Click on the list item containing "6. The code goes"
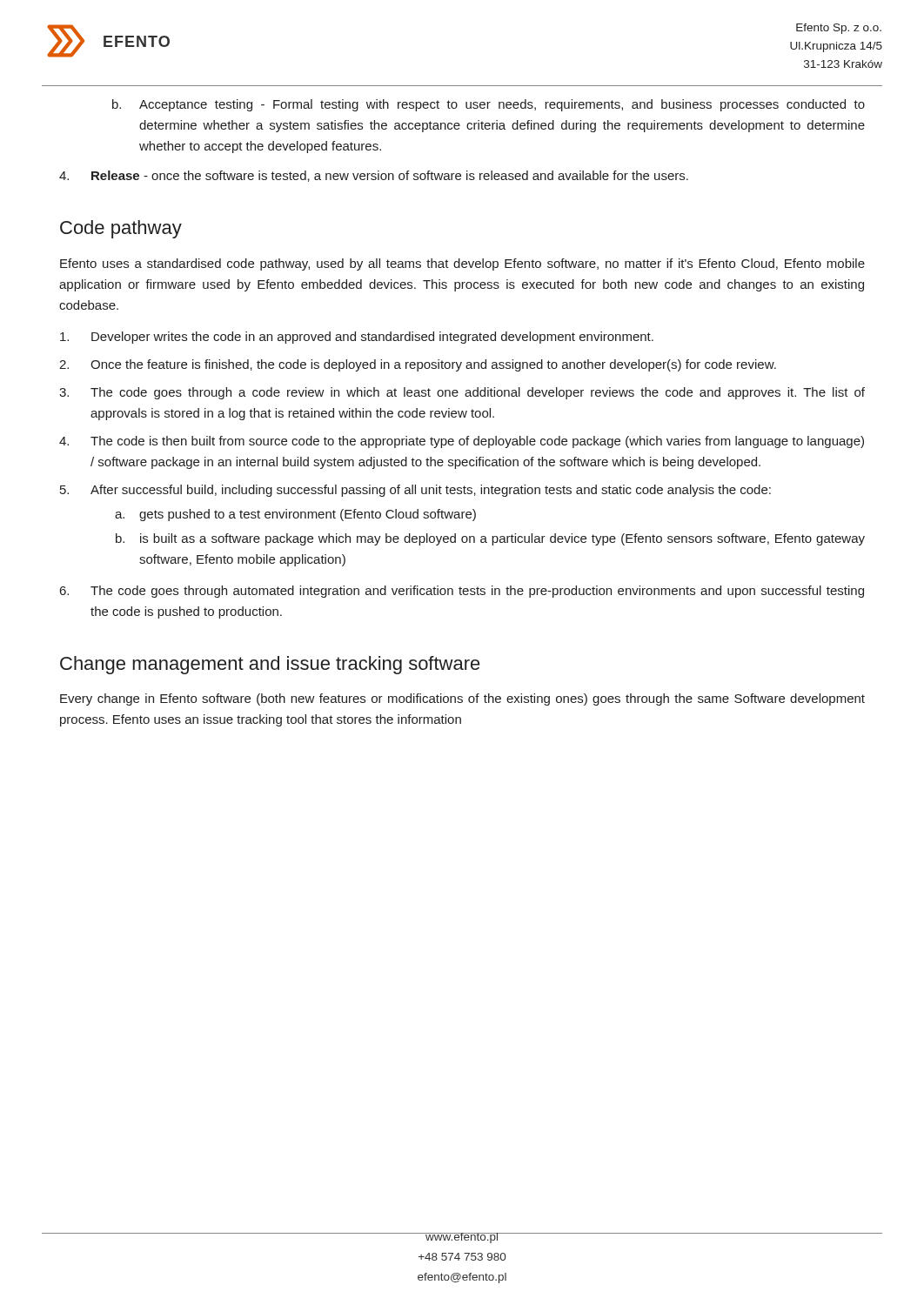924x1305 pixels. point(462,601)
